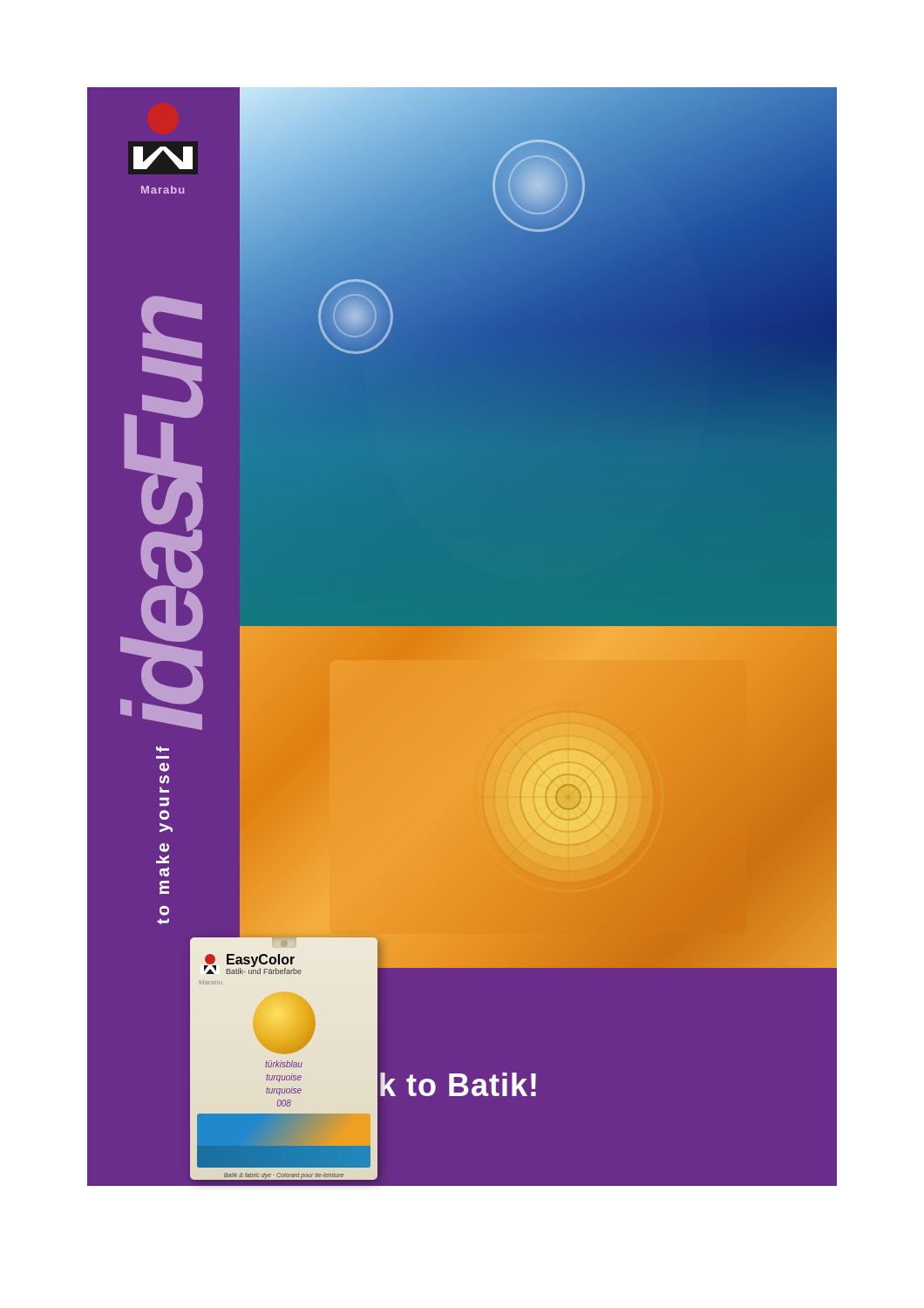Locate the logo

click(163, 150)
